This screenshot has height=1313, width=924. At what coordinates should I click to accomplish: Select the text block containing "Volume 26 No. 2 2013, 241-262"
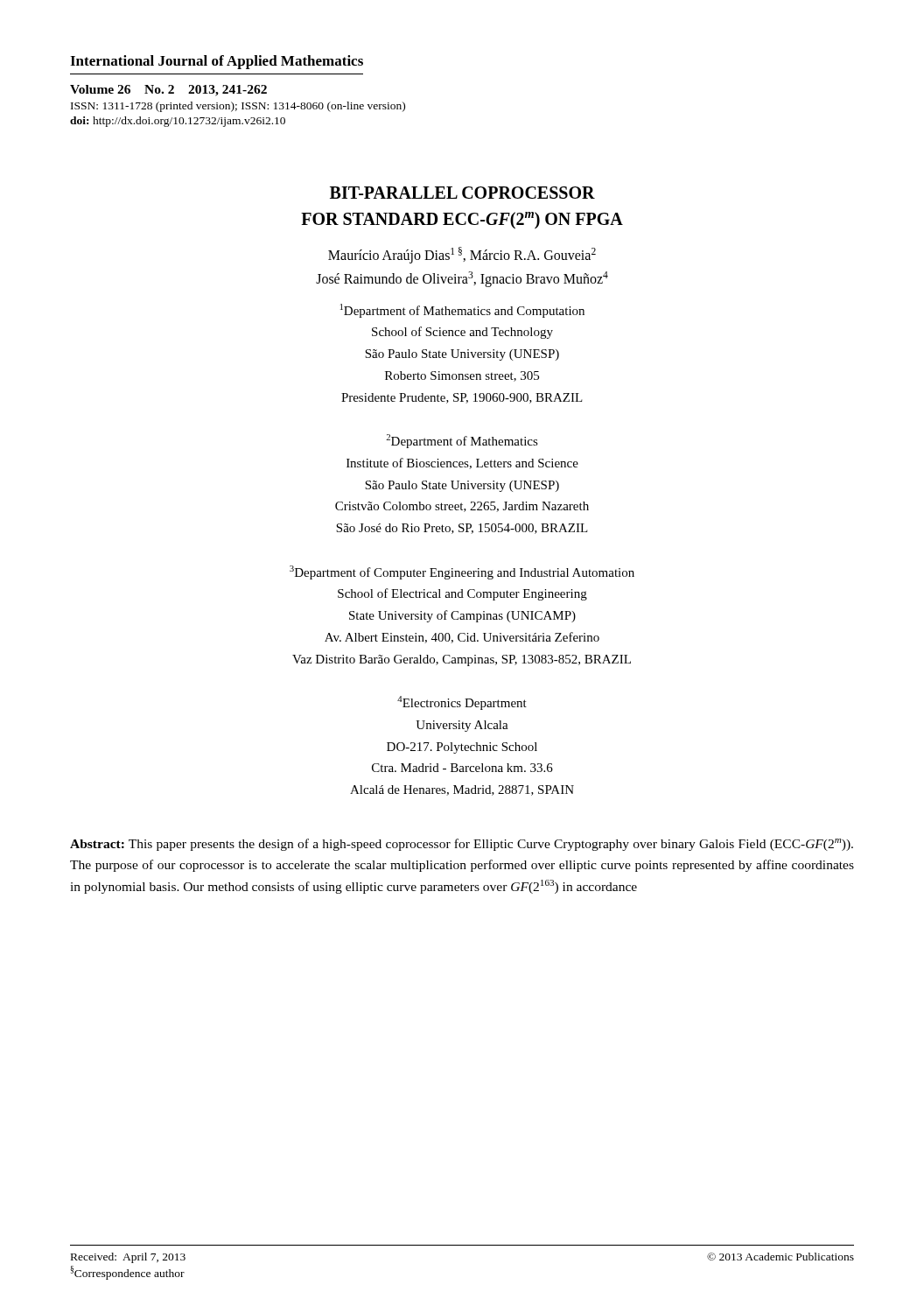click(168, 91)
